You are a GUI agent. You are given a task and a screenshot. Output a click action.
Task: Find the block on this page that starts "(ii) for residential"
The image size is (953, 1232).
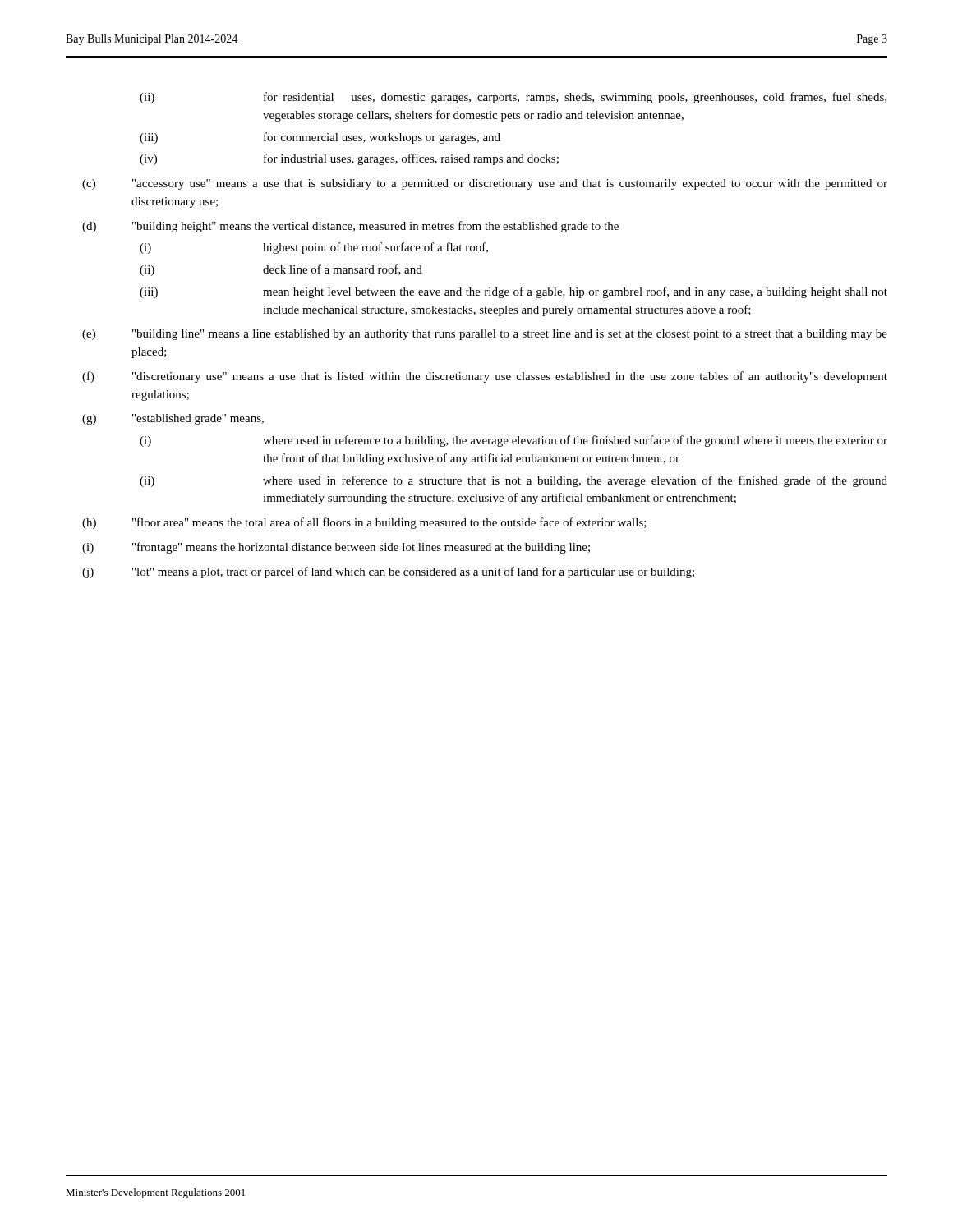[476, 107]
